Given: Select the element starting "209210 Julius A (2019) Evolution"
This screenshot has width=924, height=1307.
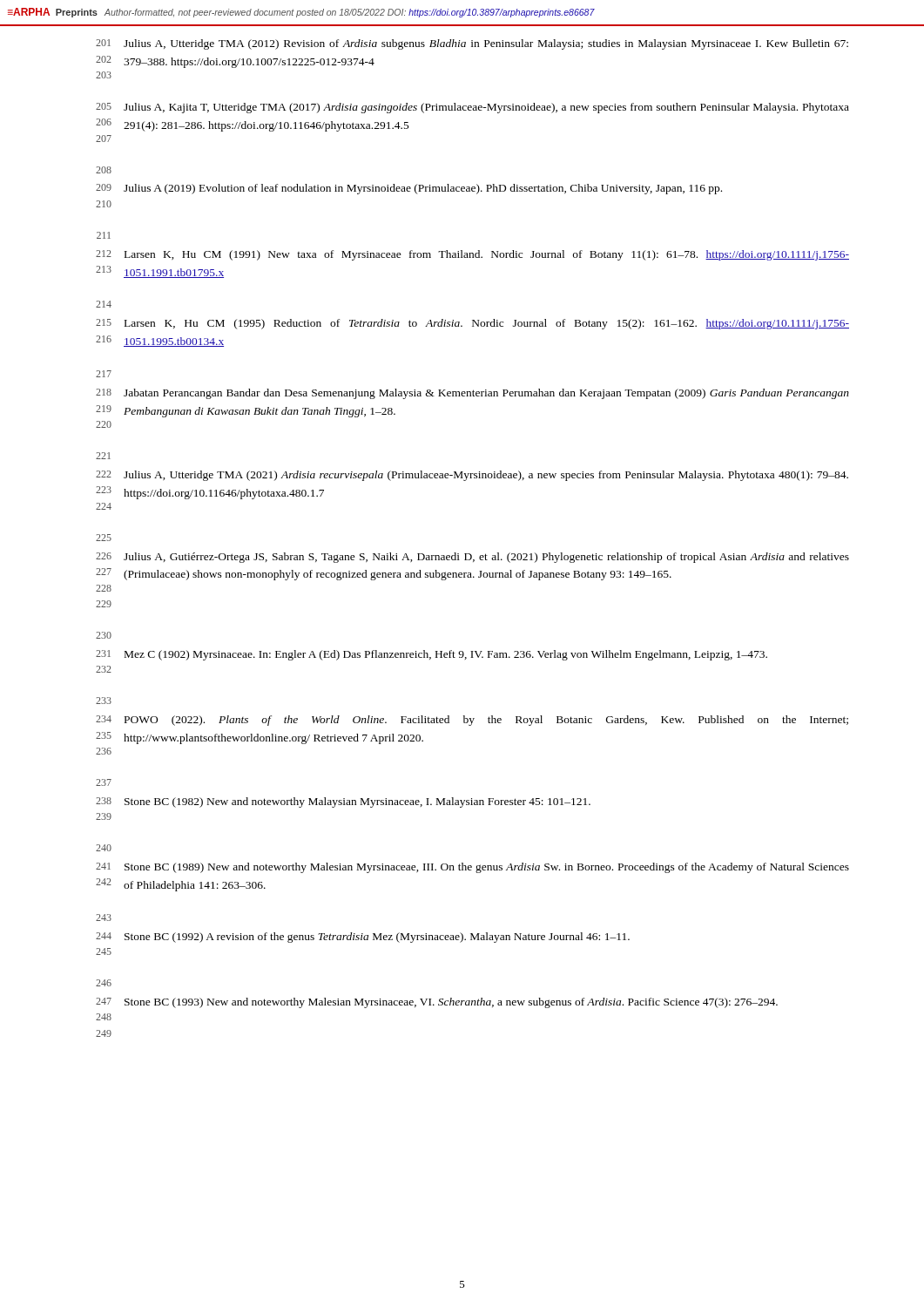Looking at the screenshot, I should [462, 196].
